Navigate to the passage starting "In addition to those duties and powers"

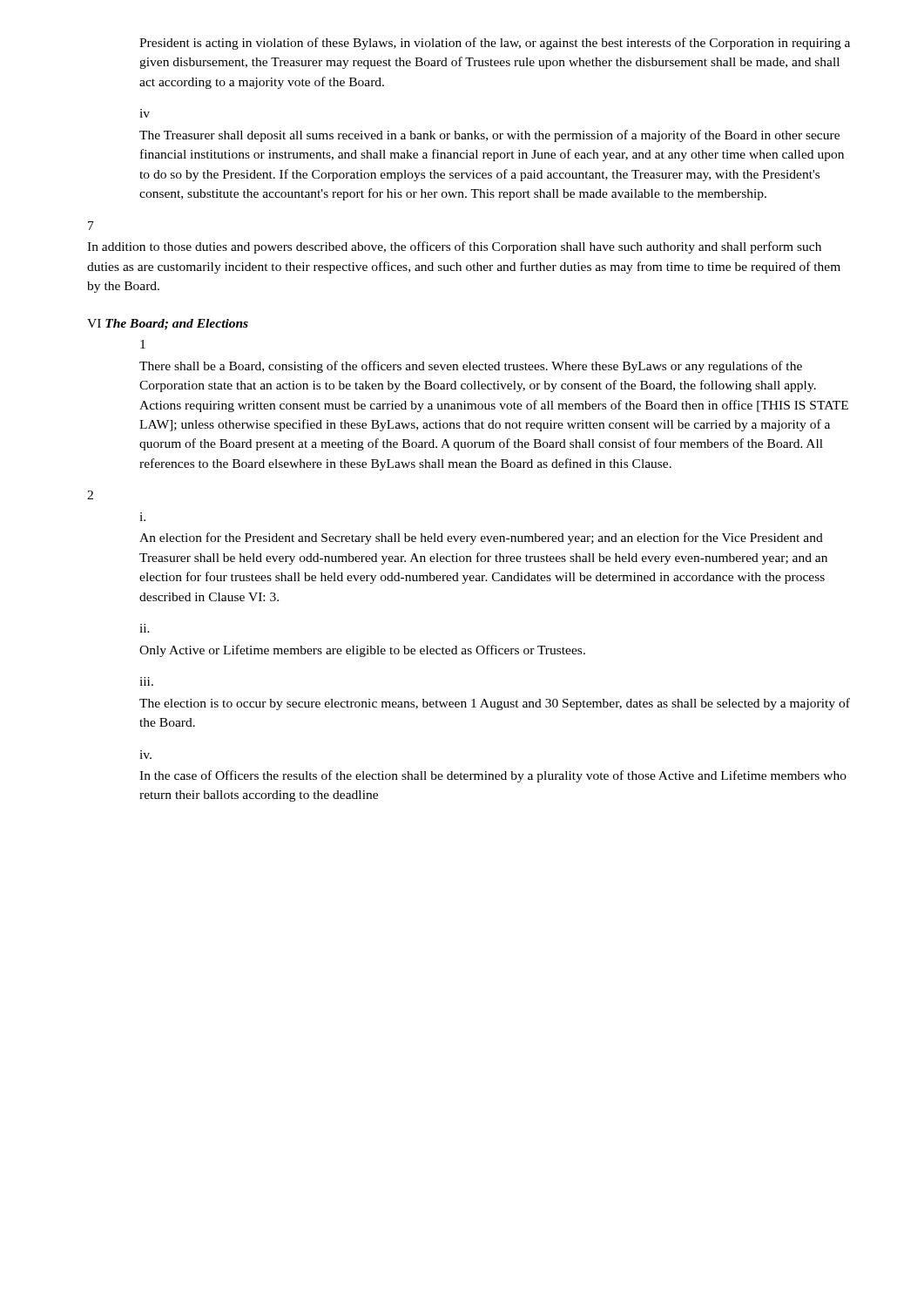[x=464, y=266]
